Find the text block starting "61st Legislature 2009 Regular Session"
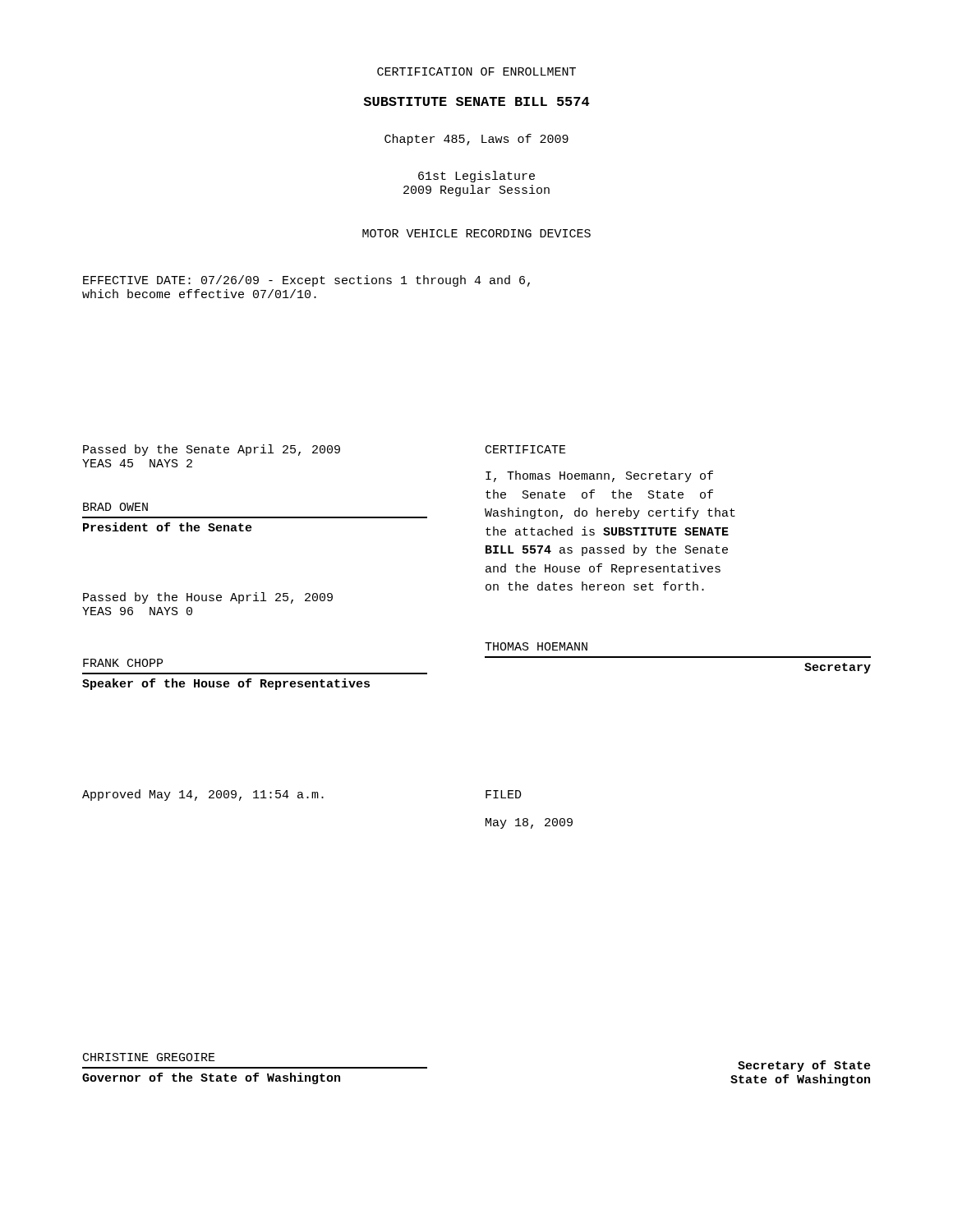 click(476, 184)
